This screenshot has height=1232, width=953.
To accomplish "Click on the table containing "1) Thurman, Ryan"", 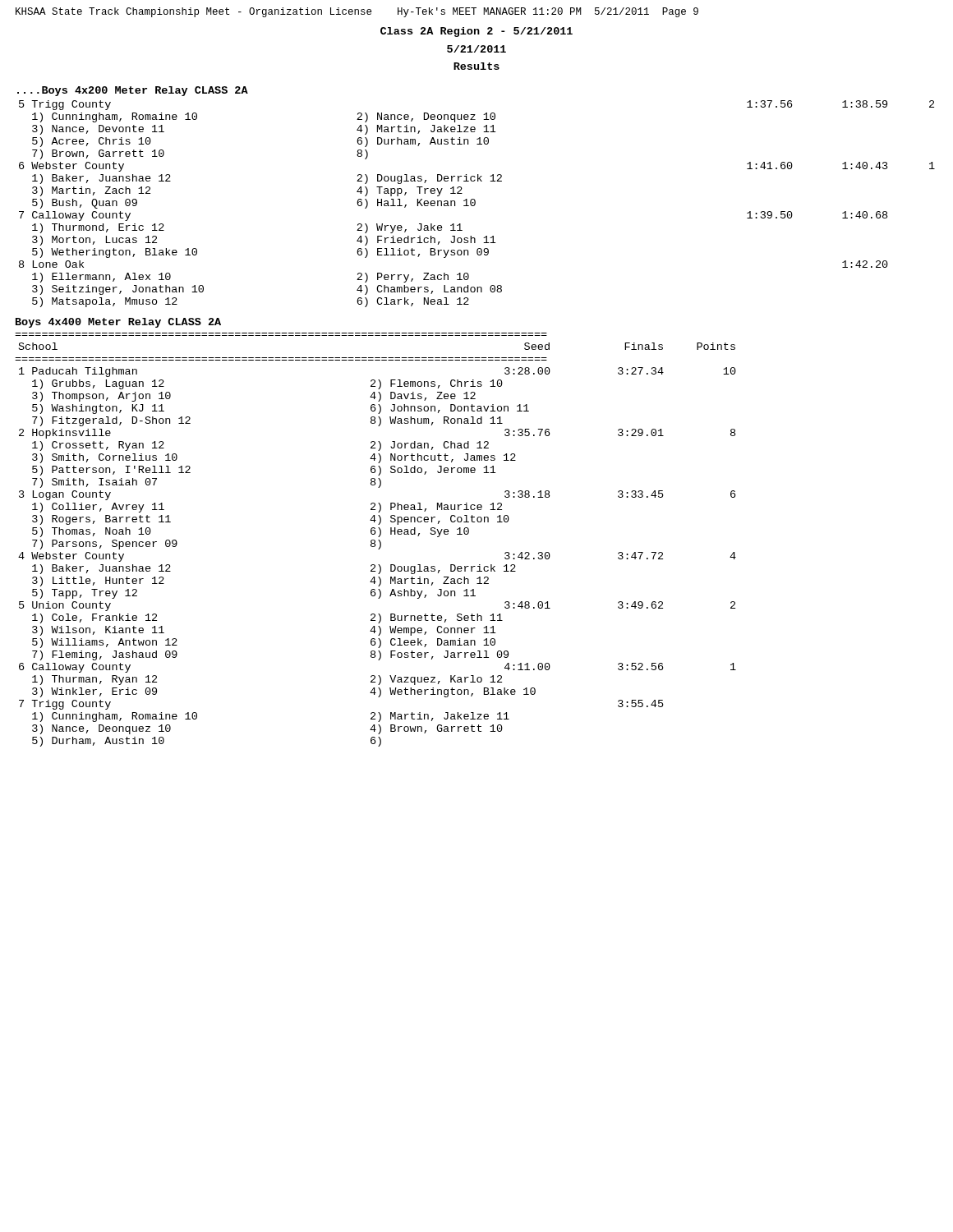I will (476, 538).
